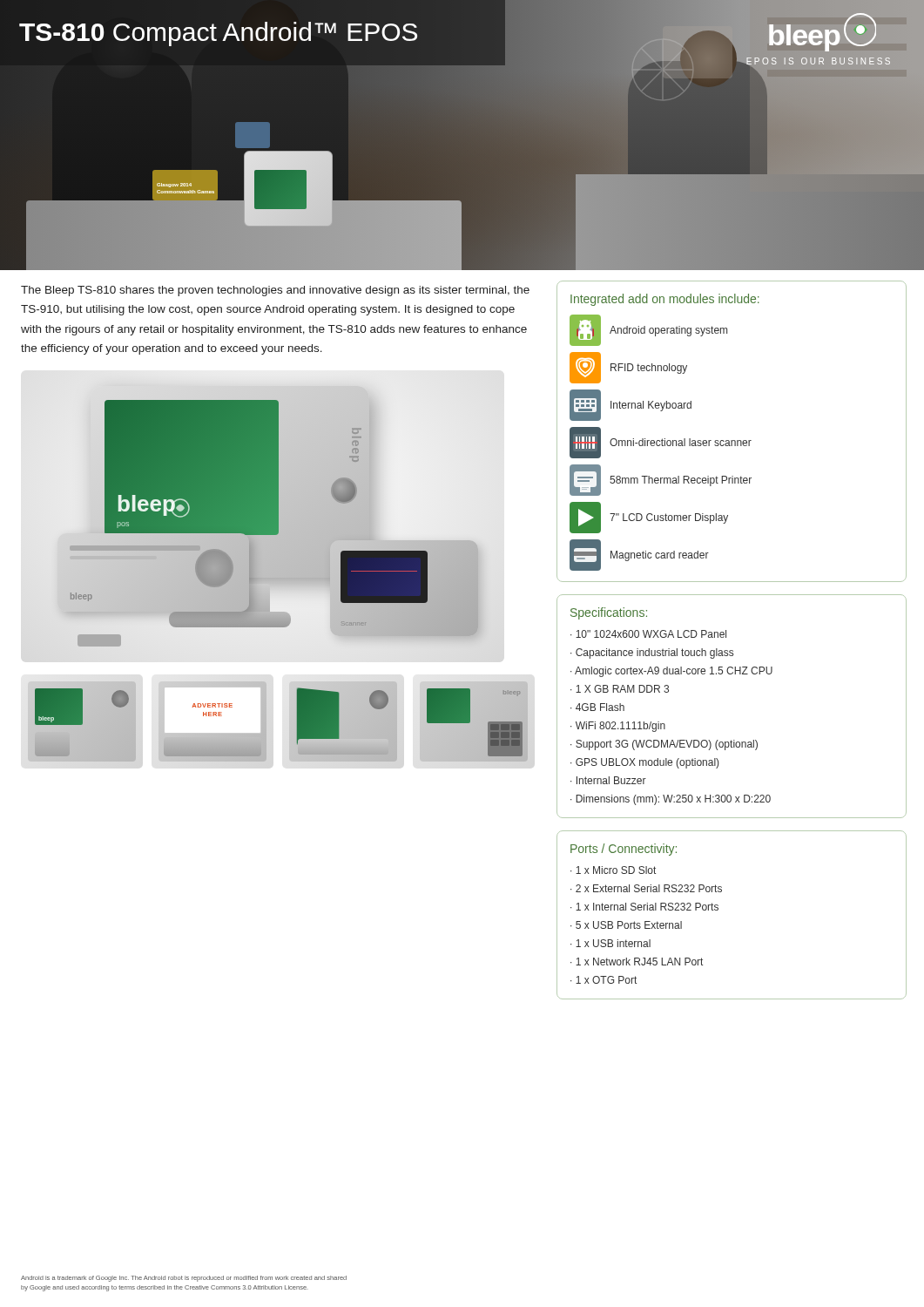This screenshot has width=924, height=1307.
Task: Point to the block beginning "Android is a trademark of"
Action: point(184,1283)
